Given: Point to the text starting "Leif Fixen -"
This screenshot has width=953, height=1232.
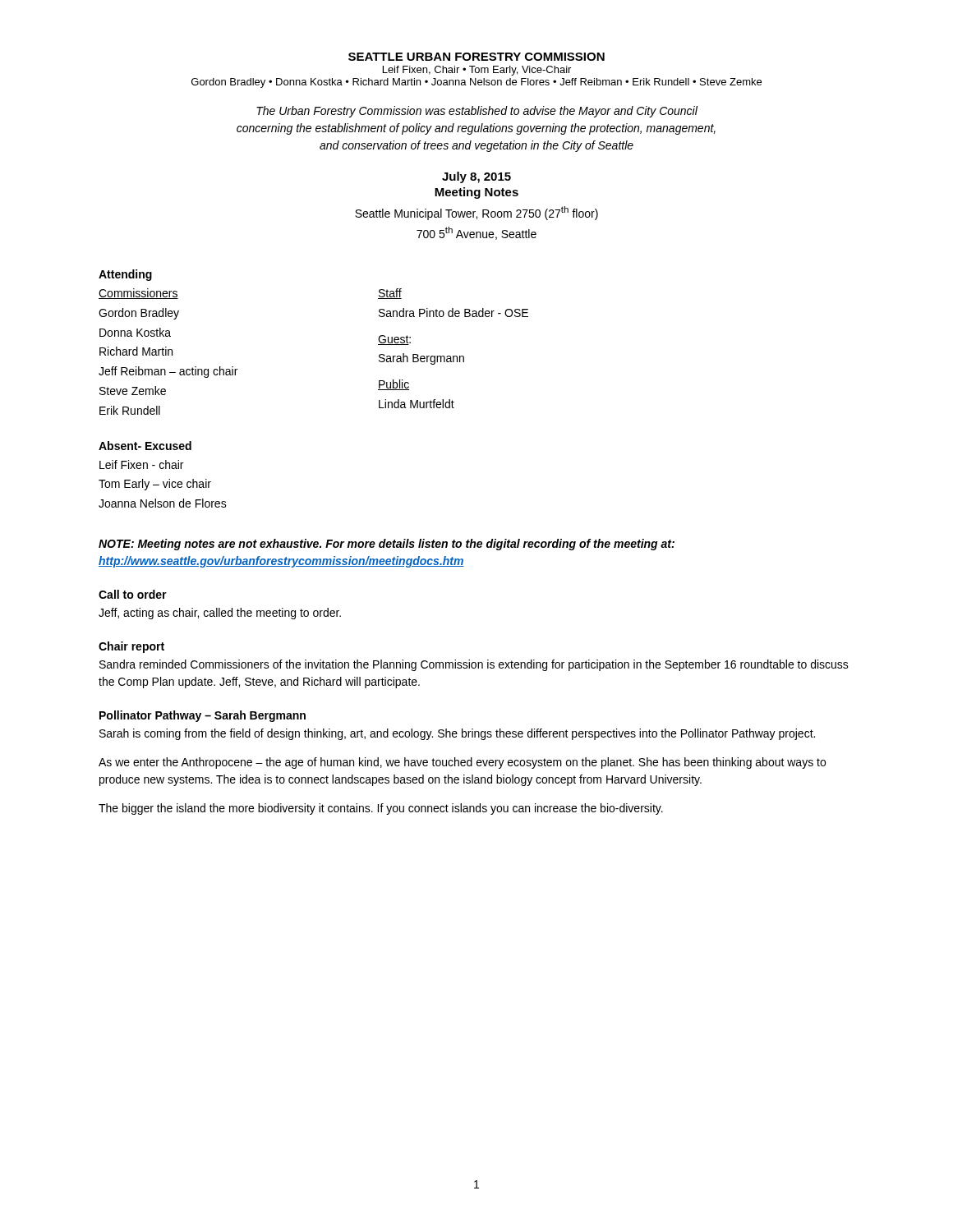Looking at the screenshot, I should (162, 484).
